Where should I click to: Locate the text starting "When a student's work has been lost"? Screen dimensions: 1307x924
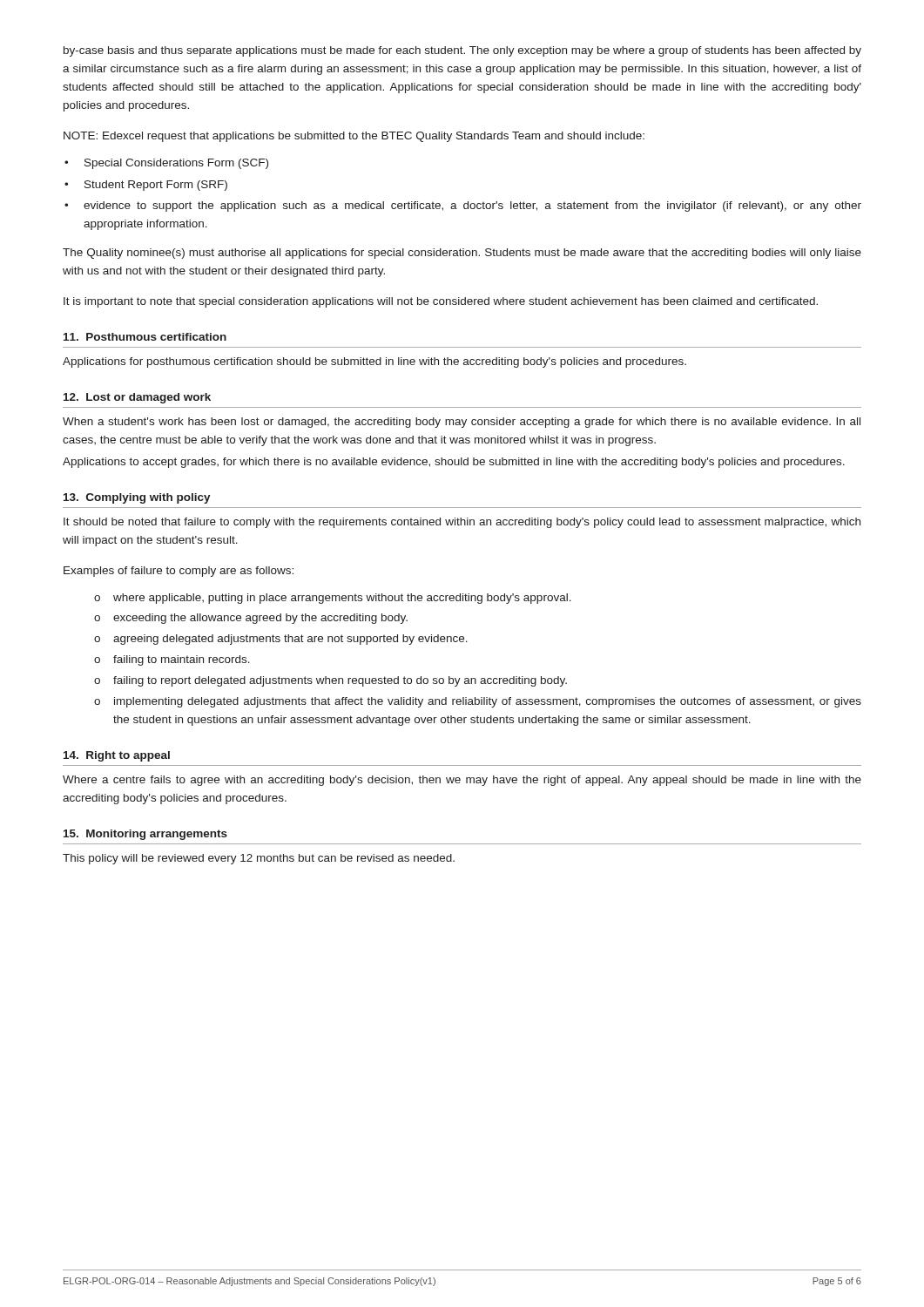click(462, 430)
